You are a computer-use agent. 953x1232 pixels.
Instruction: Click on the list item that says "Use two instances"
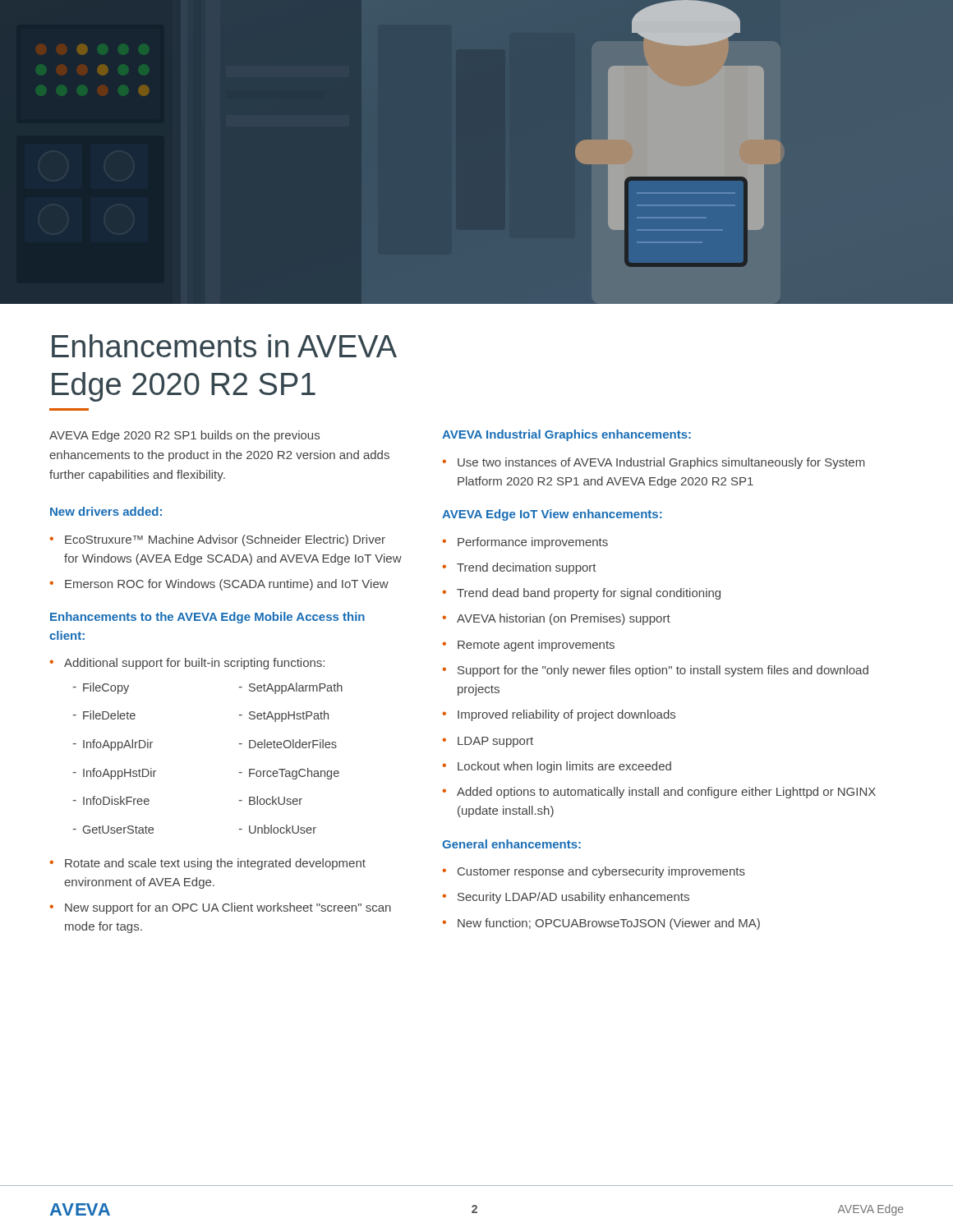point(661,471)
